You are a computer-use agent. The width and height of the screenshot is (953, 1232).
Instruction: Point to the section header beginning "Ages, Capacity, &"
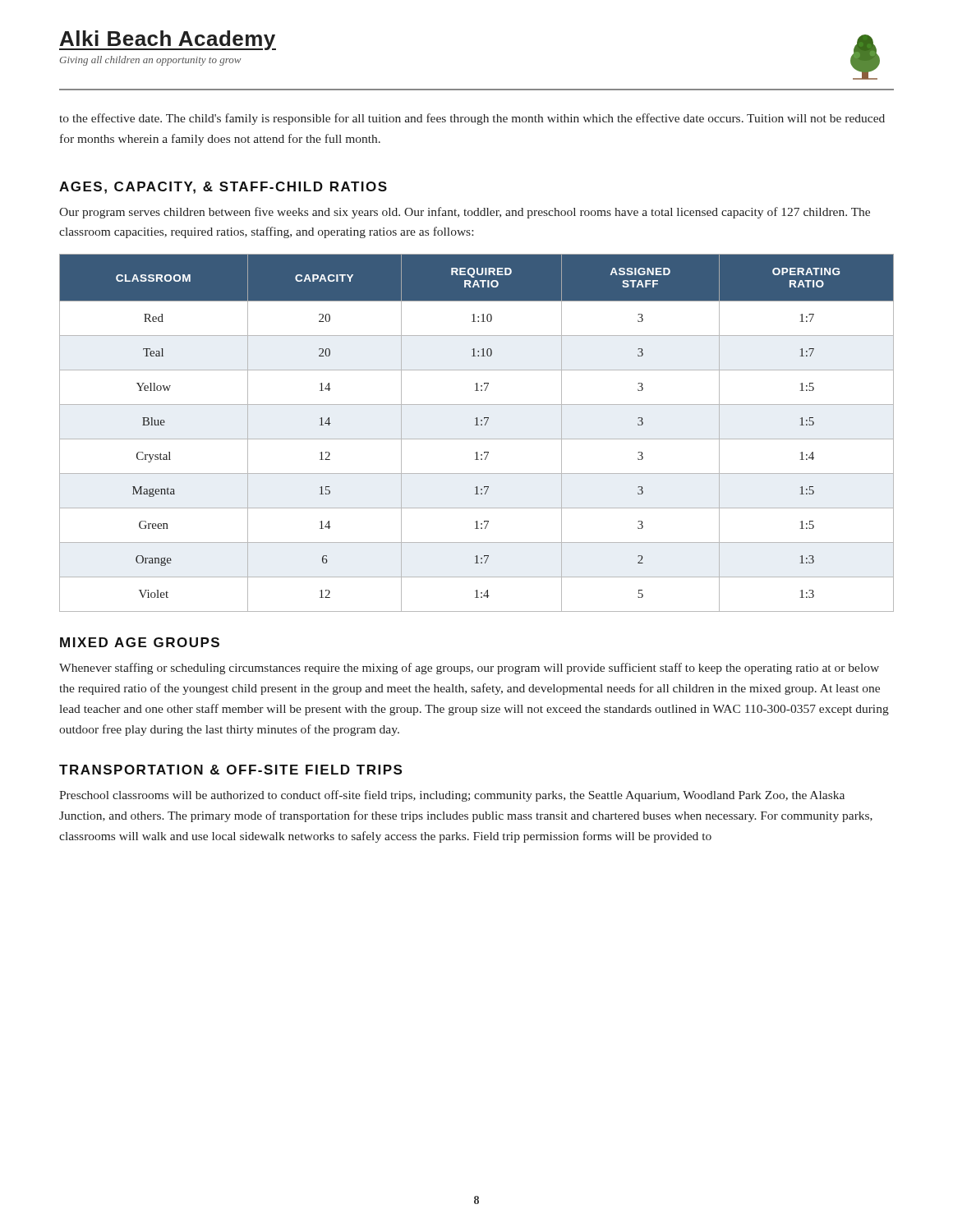coord(224,187)
